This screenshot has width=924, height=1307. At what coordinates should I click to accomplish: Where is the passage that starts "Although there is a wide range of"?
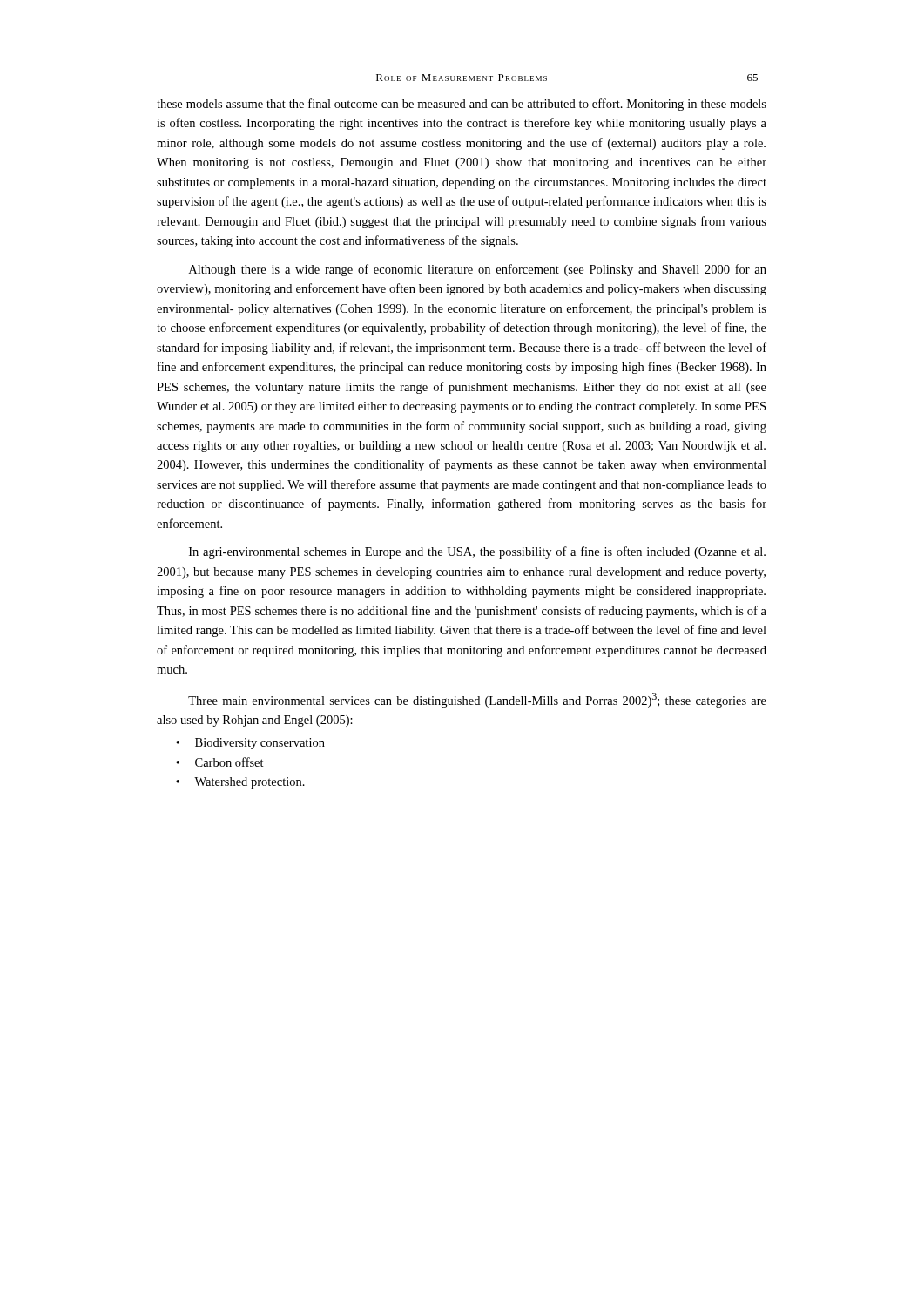(x=462, y=396)
